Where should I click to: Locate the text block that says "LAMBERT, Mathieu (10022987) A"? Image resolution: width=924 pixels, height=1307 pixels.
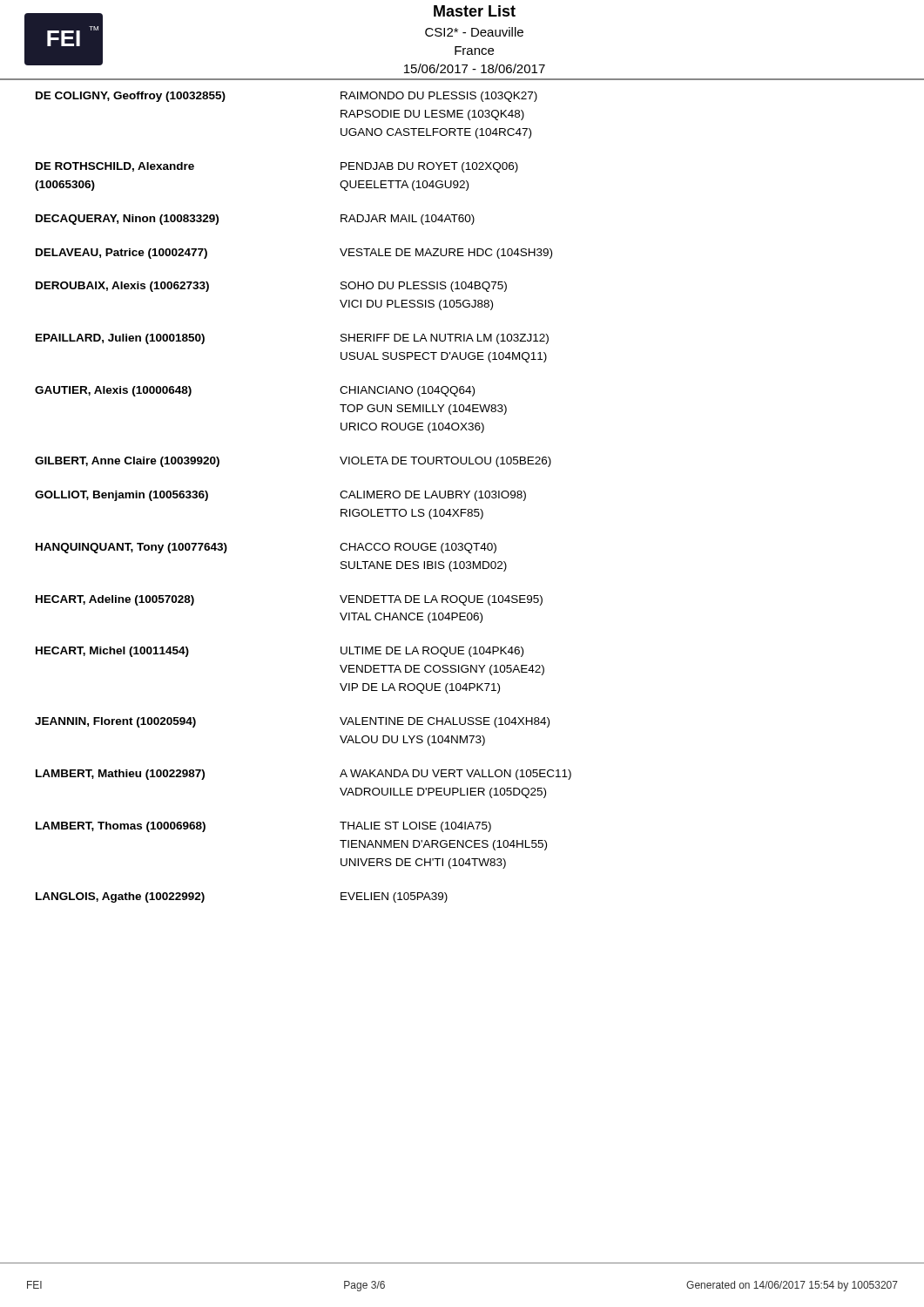coord(462,783)
